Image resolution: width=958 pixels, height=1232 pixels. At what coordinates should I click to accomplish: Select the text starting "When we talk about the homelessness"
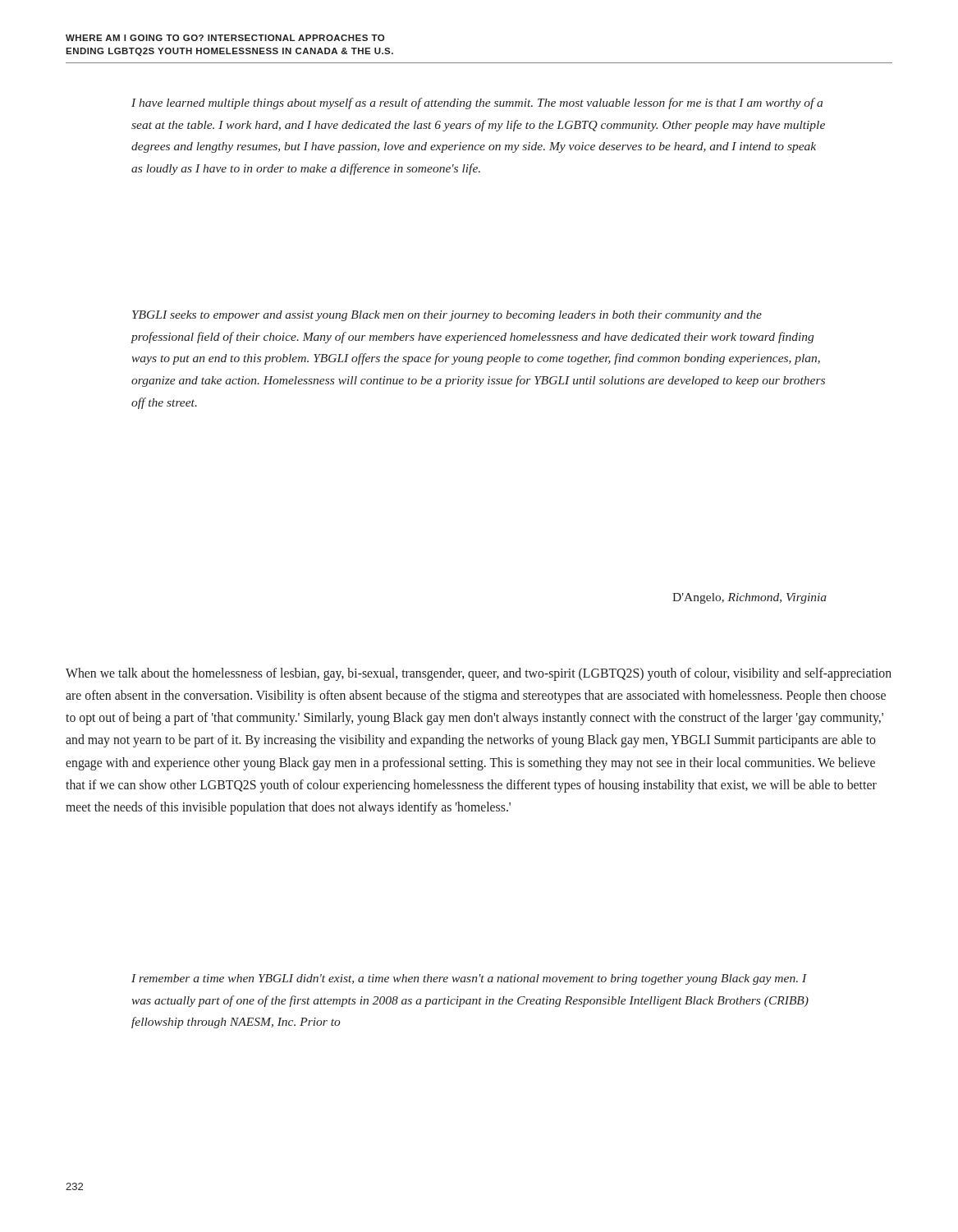click(479, 740)
